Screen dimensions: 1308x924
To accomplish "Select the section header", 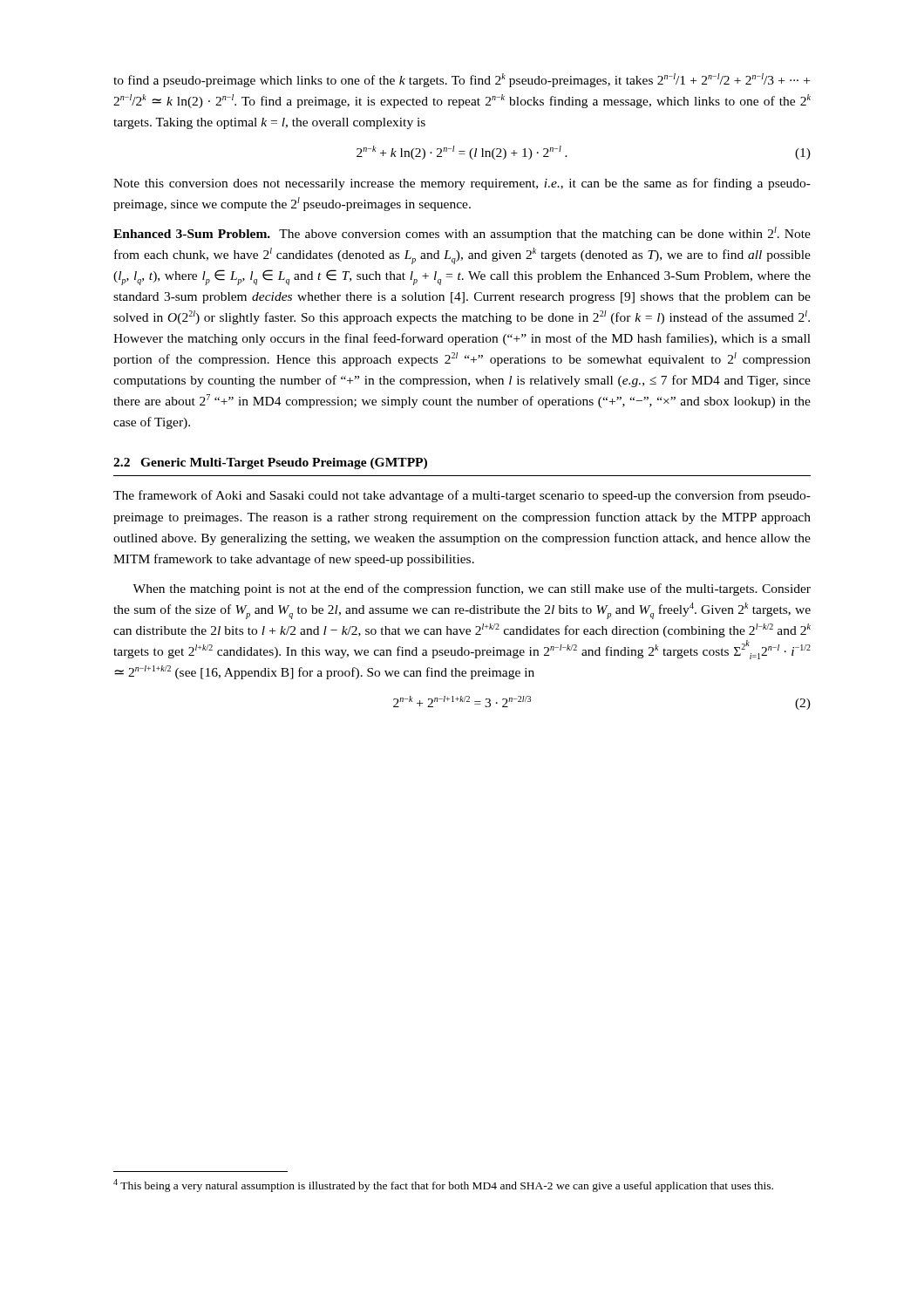I will click(x=271, y=462).
